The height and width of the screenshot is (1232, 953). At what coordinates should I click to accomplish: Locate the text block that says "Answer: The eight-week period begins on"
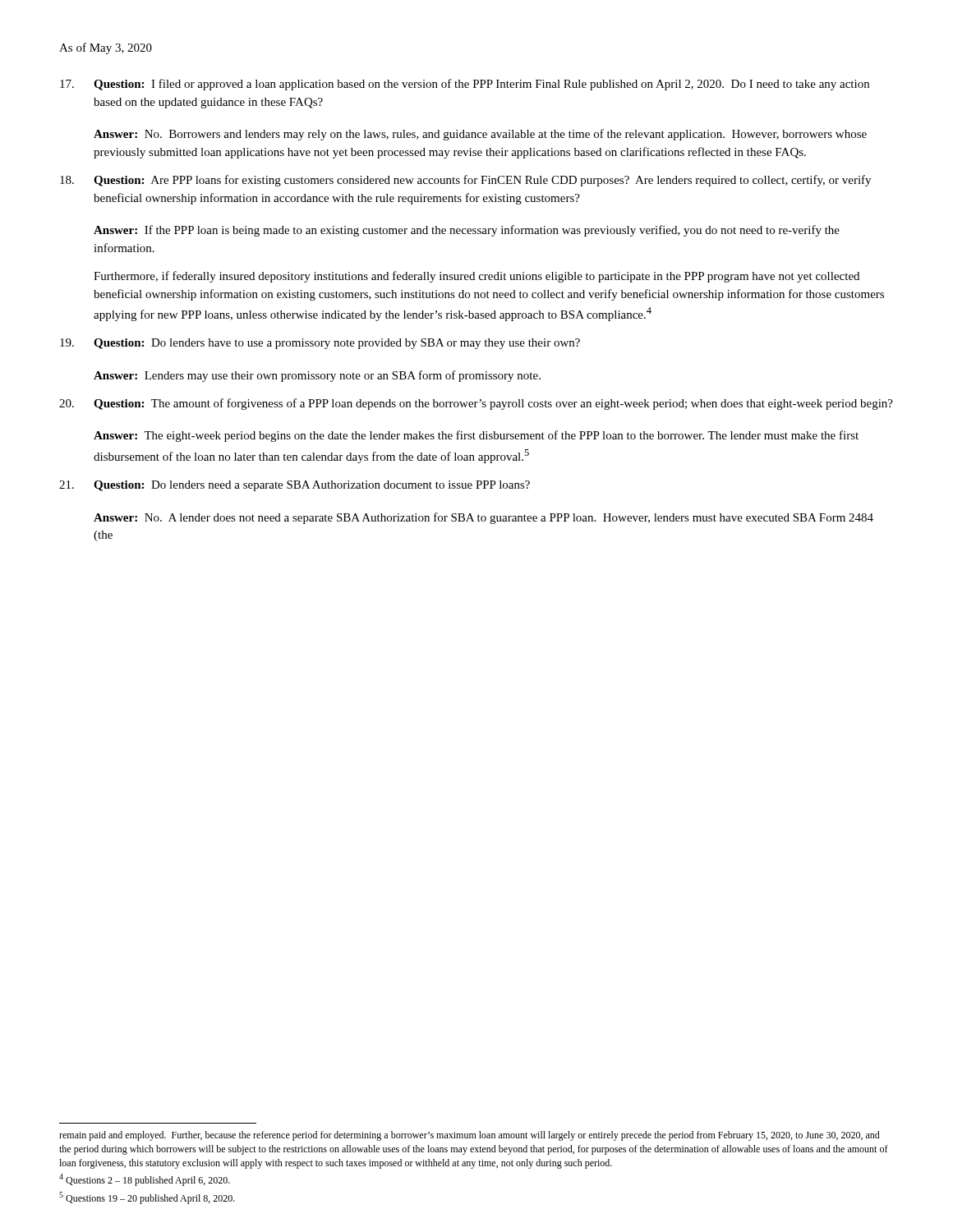494,447
